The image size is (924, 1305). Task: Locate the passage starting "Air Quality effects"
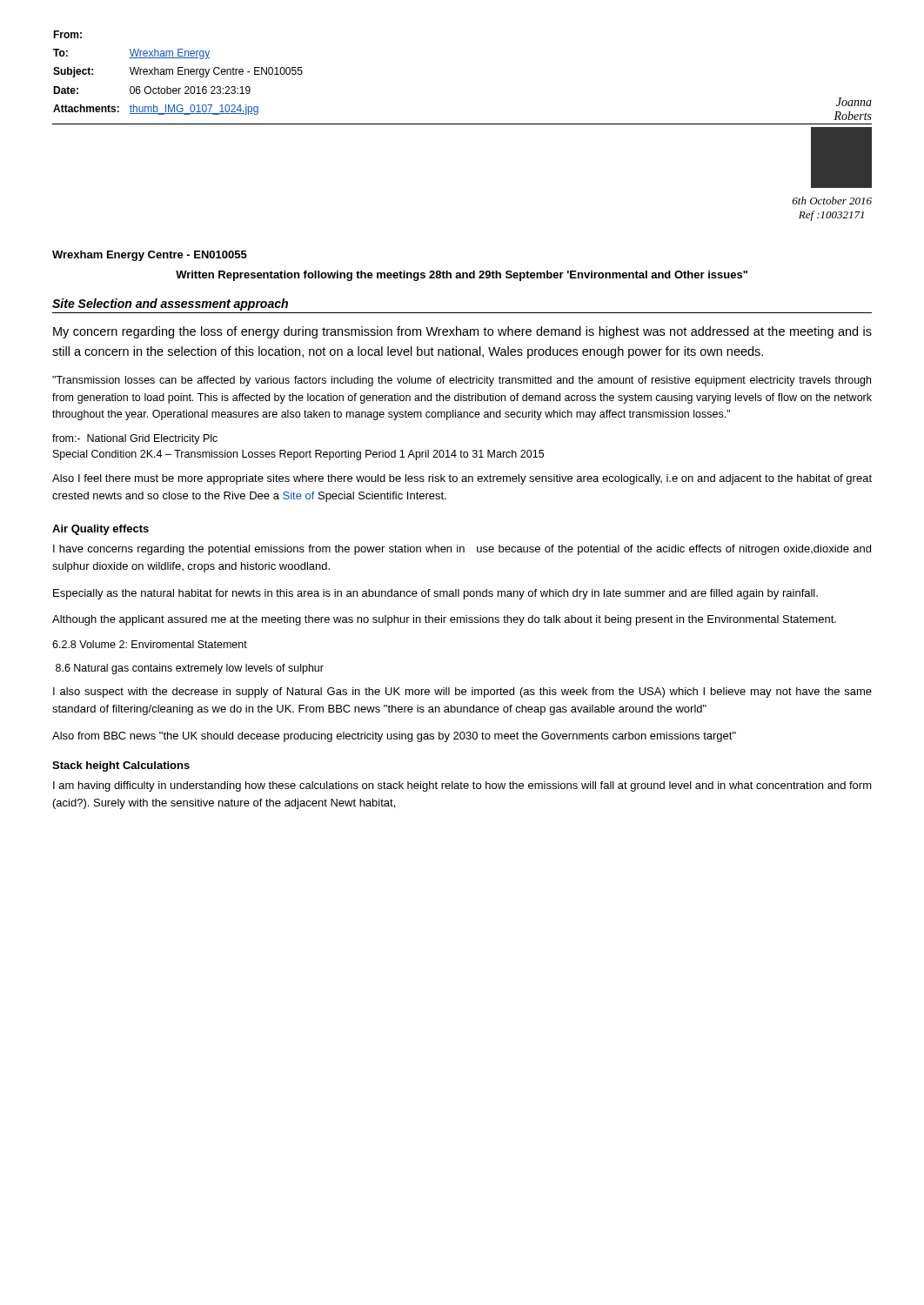101,529
